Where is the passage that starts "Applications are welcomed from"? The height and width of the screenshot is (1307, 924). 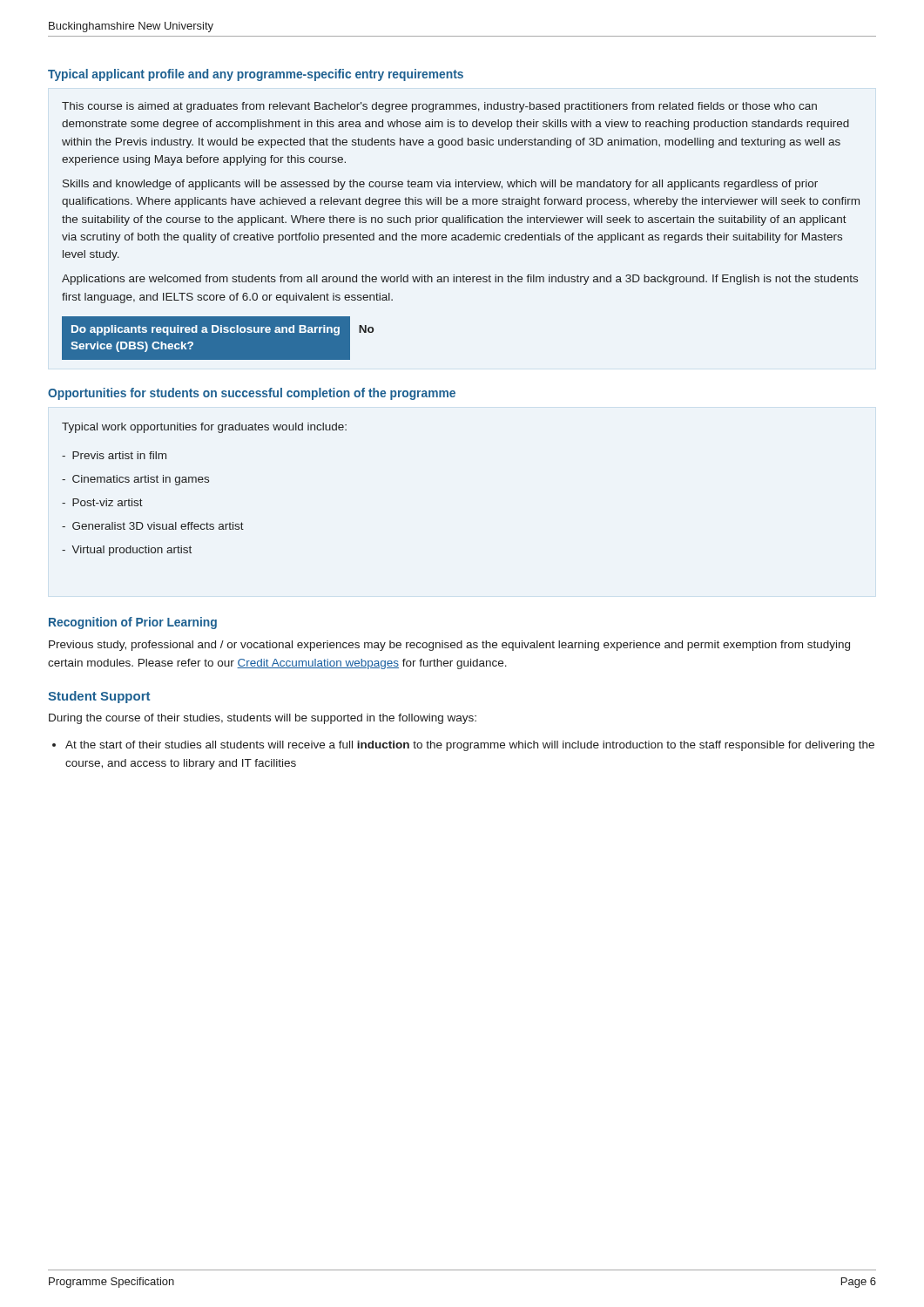pyautogui.click(x=462, y=288)
